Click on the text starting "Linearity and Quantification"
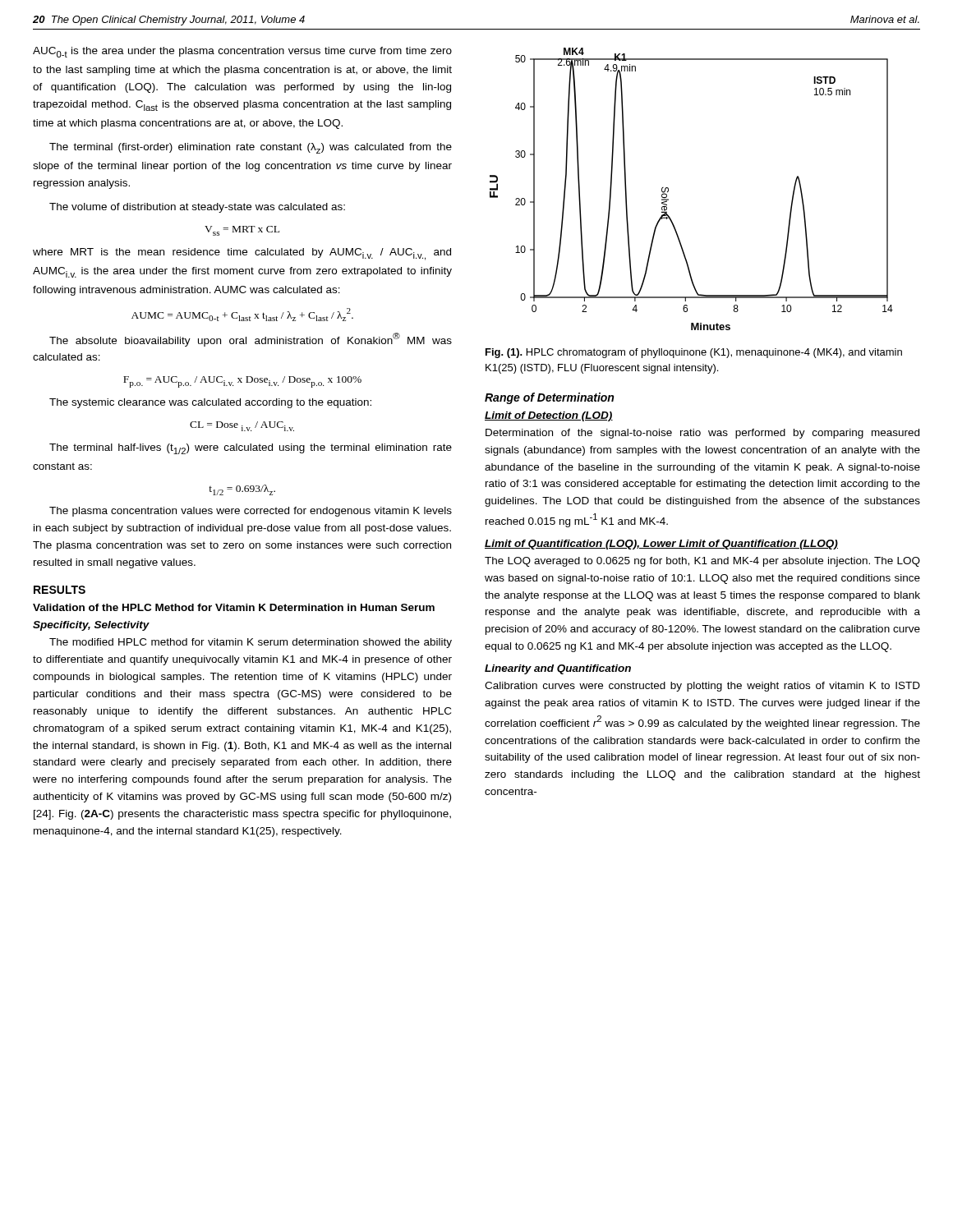The height and width of the screenshot is (1232, 953). (x=558, y=668)
